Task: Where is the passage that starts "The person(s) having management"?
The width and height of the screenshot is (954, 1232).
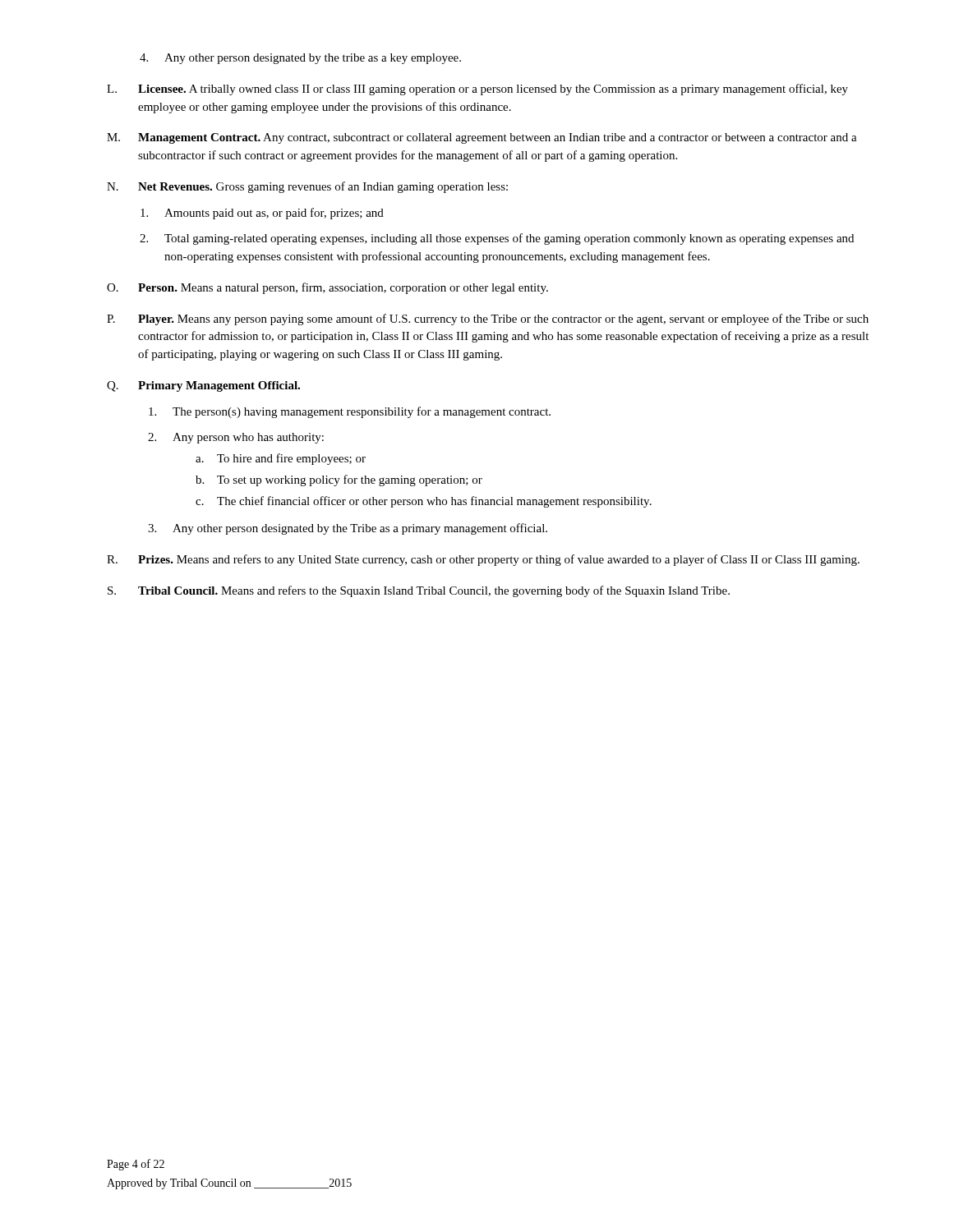Action: pyautogui.click(x=510, y=412)
